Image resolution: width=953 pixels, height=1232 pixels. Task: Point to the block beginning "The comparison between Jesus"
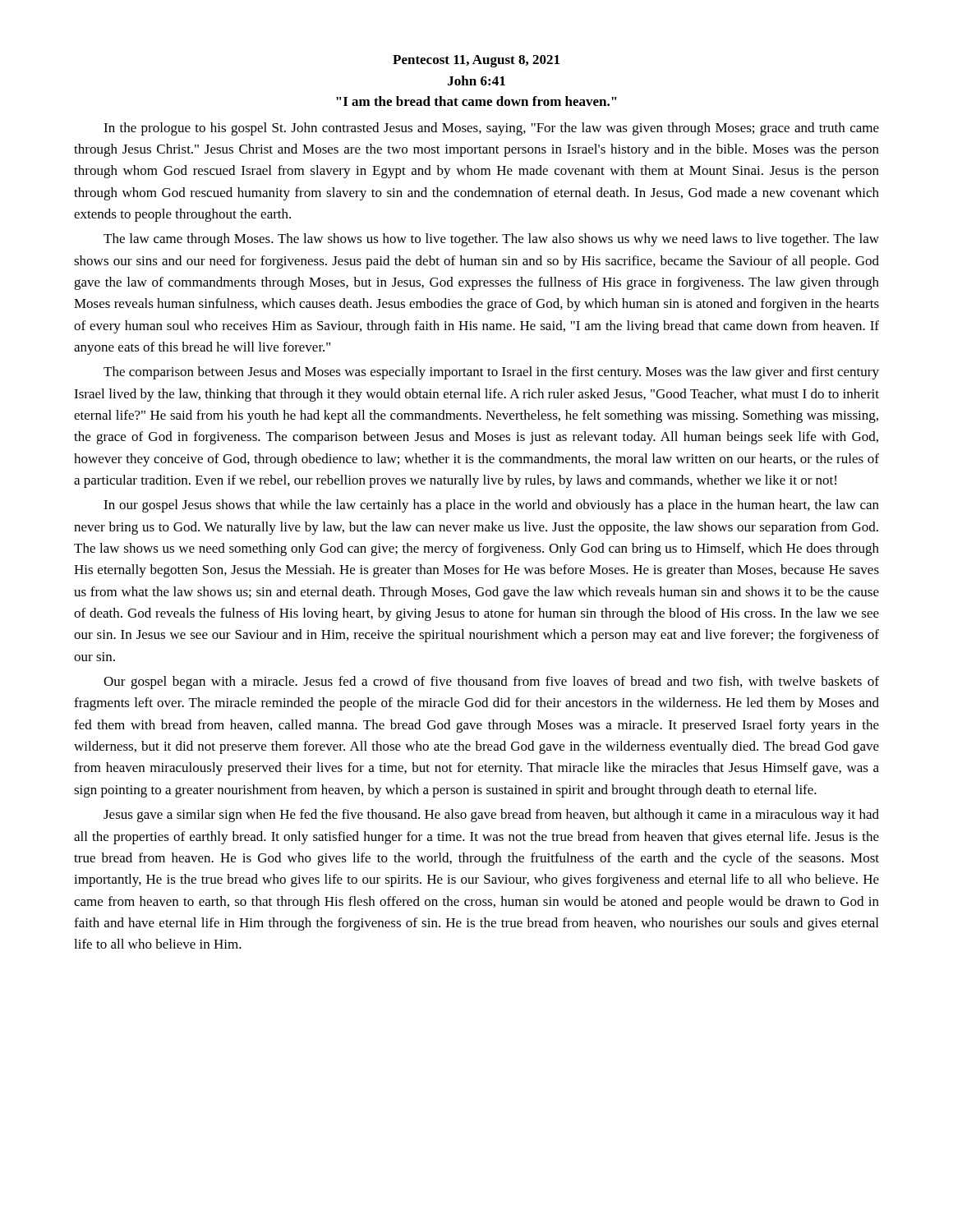(476, 426)
